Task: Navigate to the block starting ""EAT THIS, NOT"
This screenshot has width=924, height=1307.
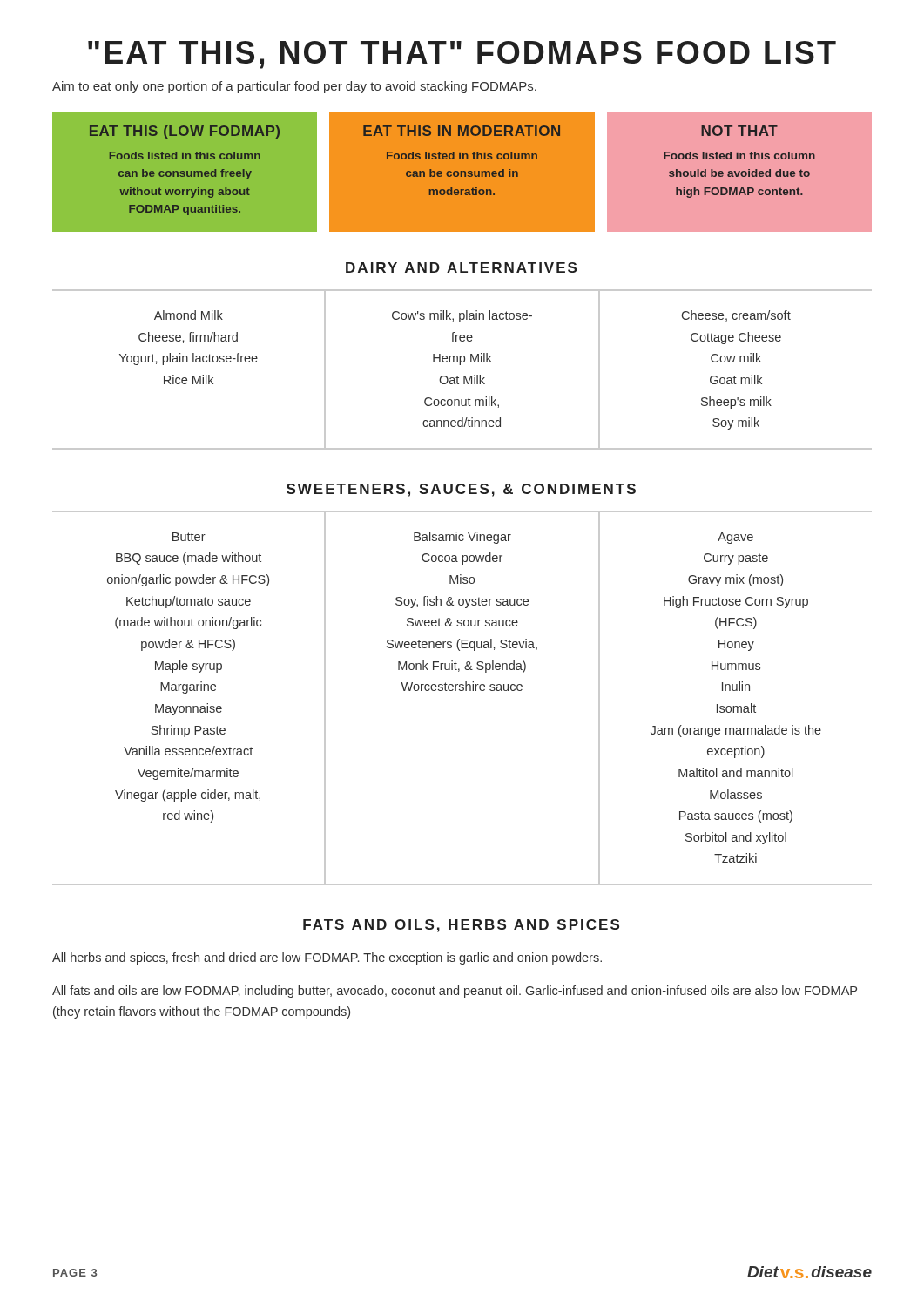Action: click(462, 53)
